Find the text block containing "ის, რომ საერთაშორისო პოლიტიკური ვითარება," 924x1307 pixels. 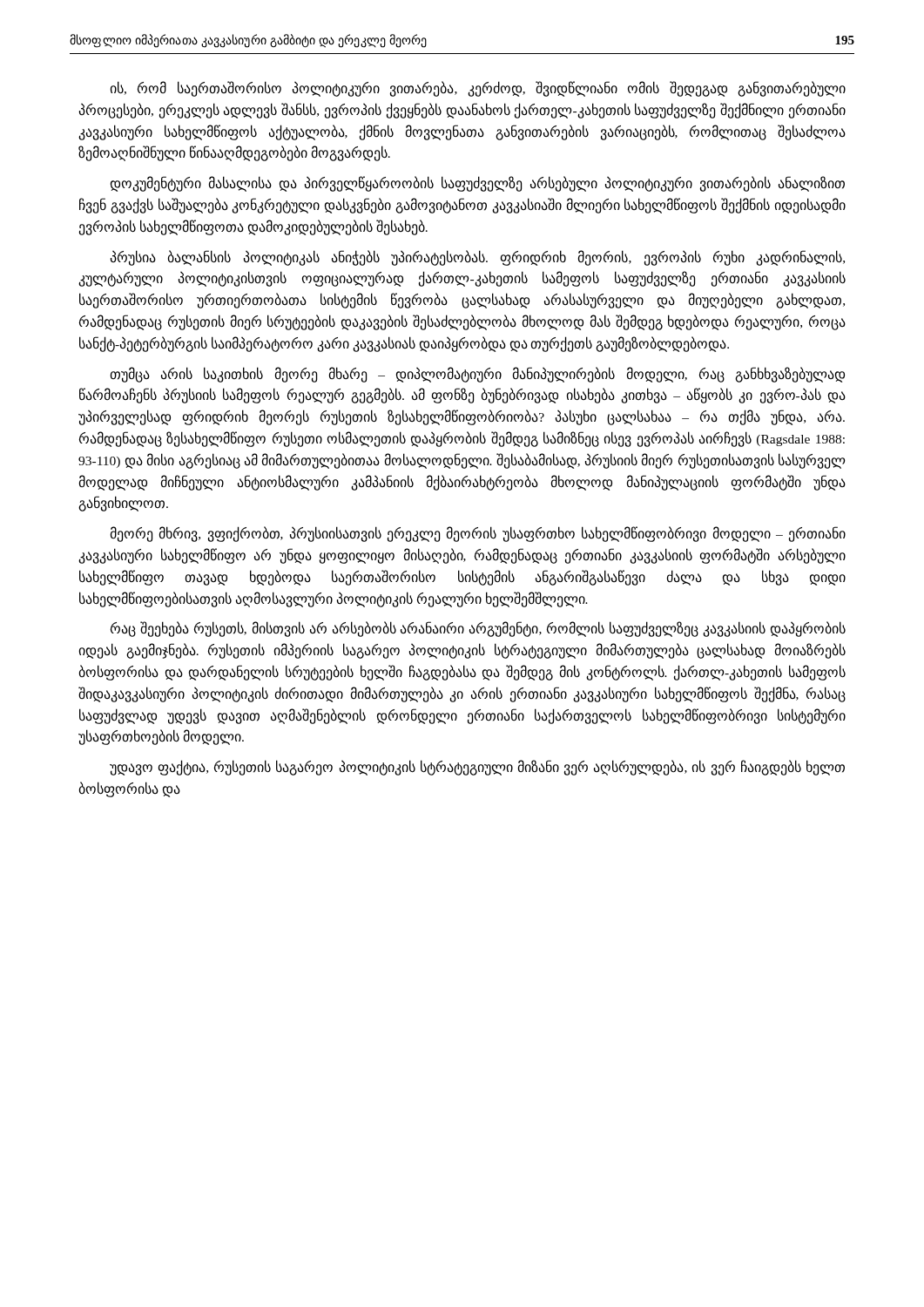pos(462,121)
